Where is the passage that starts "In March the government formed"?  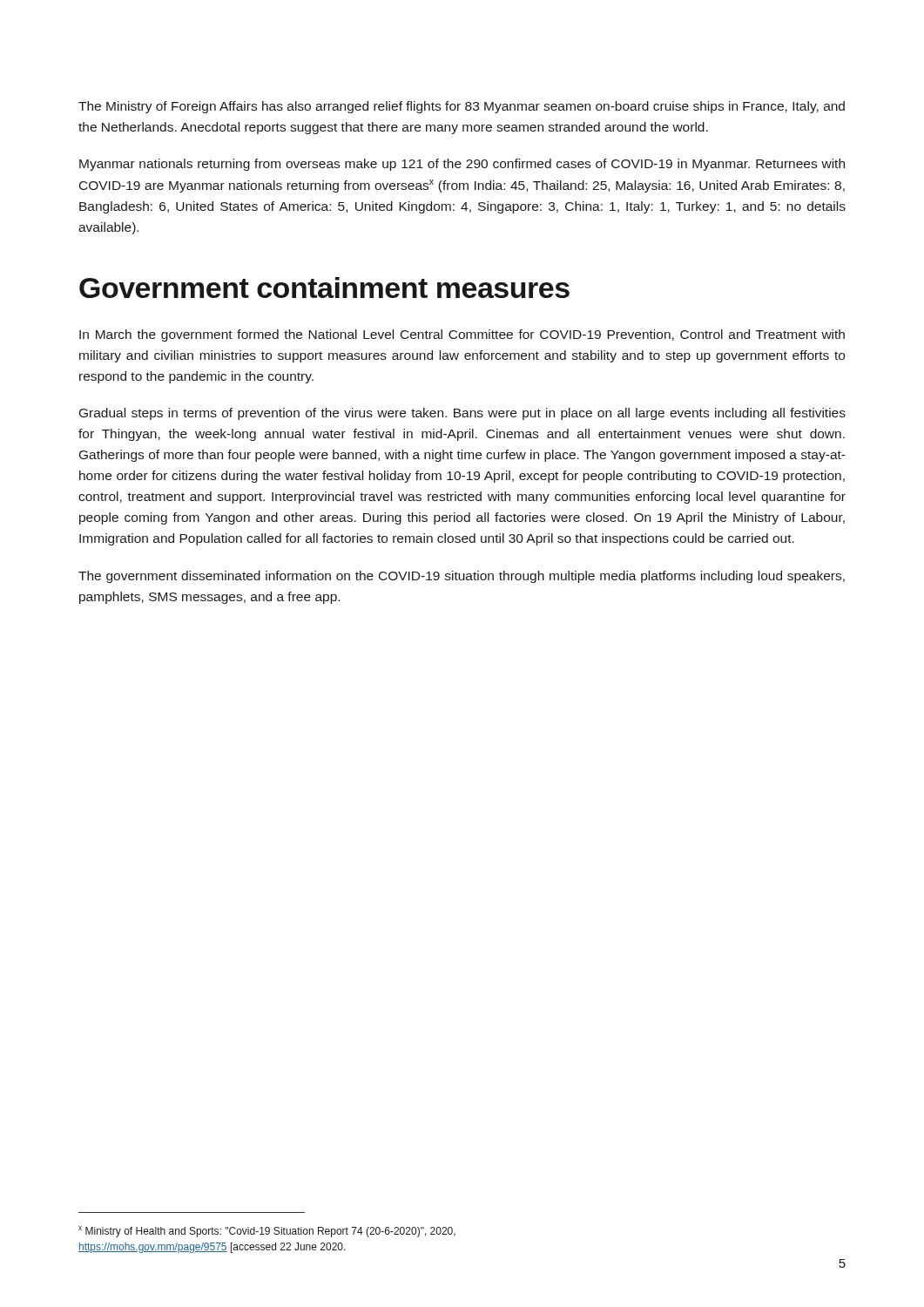pyautogui.click(x=462, y=356)
